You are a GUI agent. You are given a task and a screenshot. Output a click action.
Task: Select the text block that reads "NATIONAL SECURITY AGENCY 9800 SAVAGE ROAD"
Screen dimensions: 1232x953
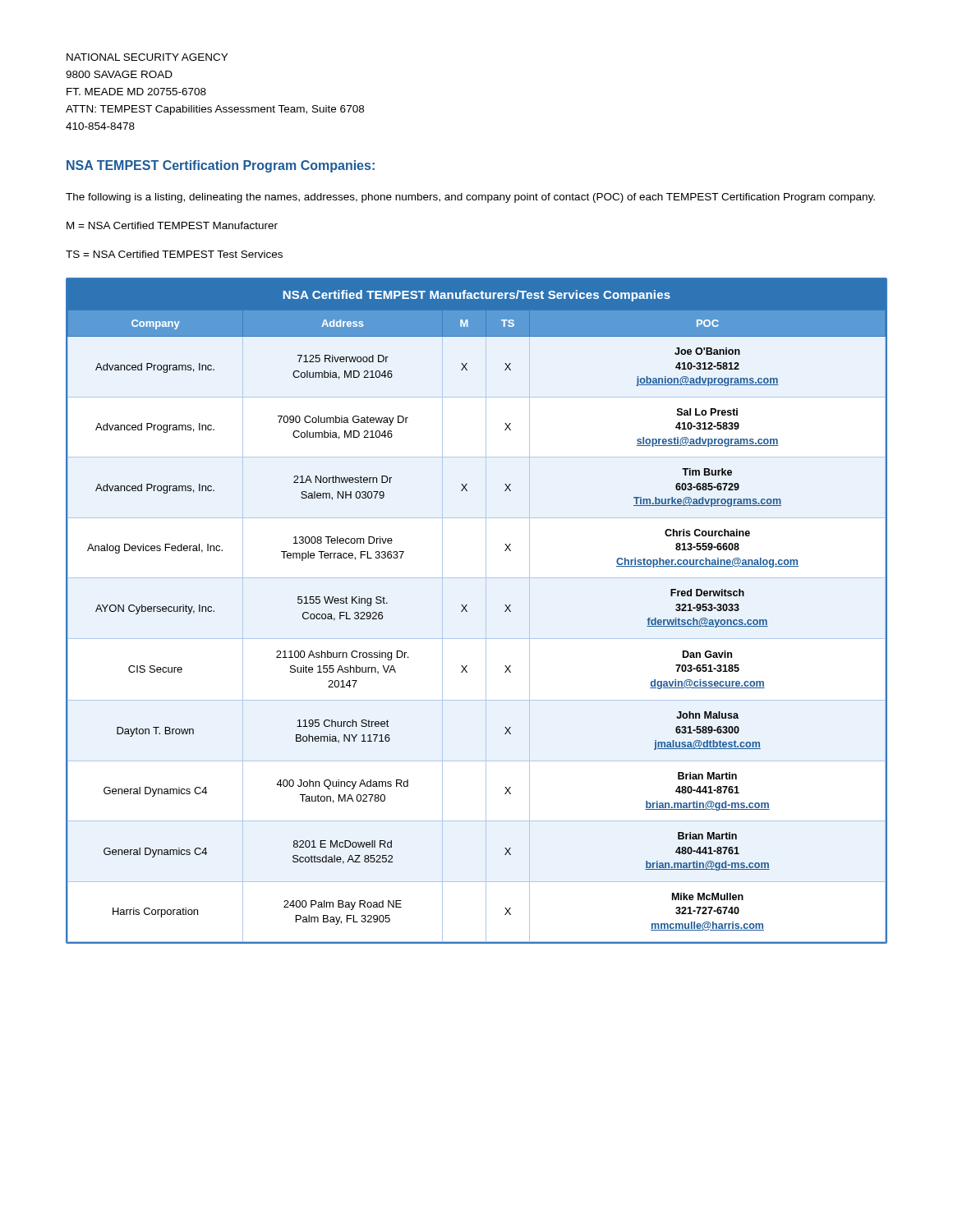pyautogui.click(x=215, y=91)
